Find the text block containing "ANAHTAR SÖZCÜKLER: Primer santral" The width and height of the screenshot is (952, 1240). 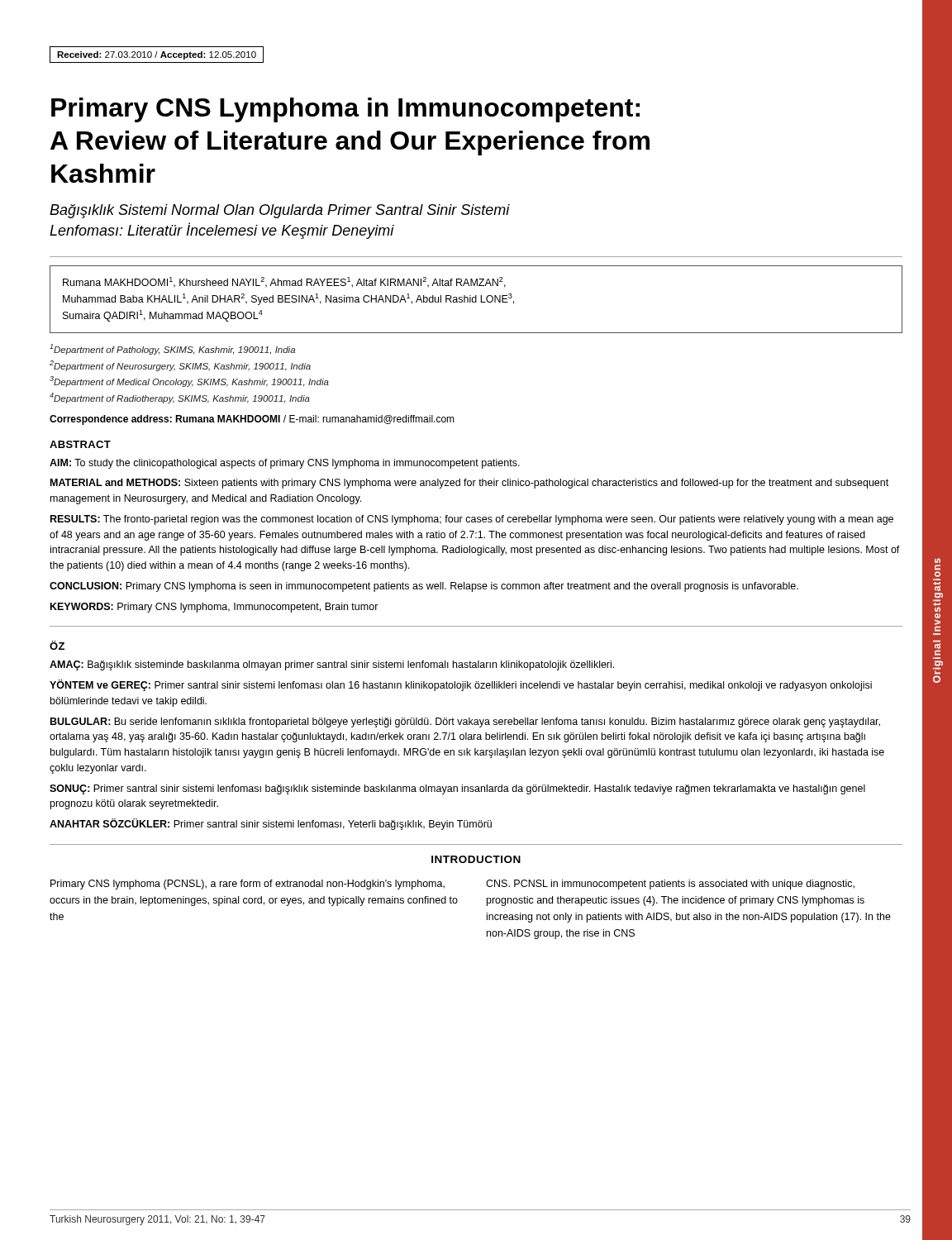click(271, 824)
